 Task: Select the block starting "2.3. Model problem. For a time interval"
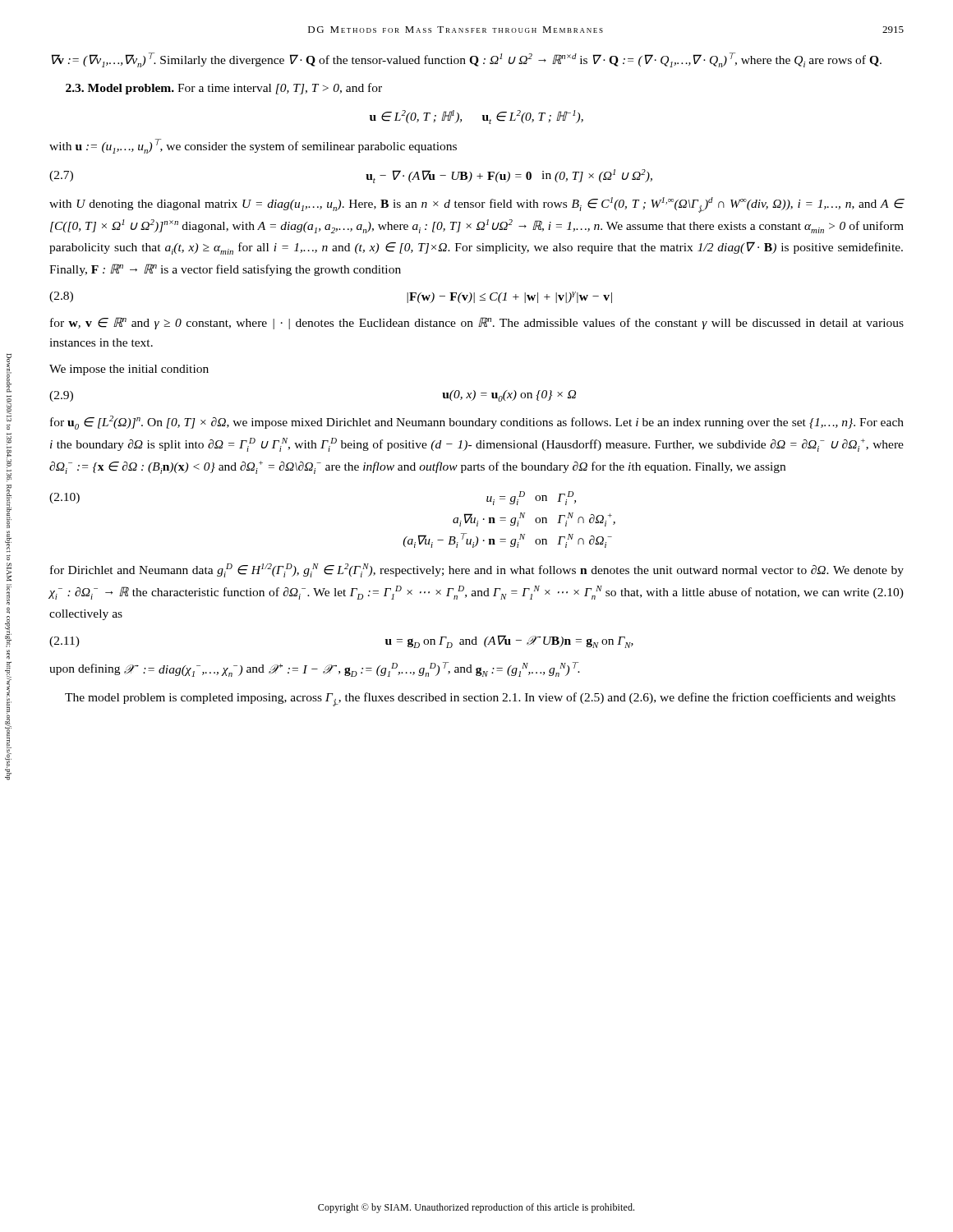click(216, 88)
